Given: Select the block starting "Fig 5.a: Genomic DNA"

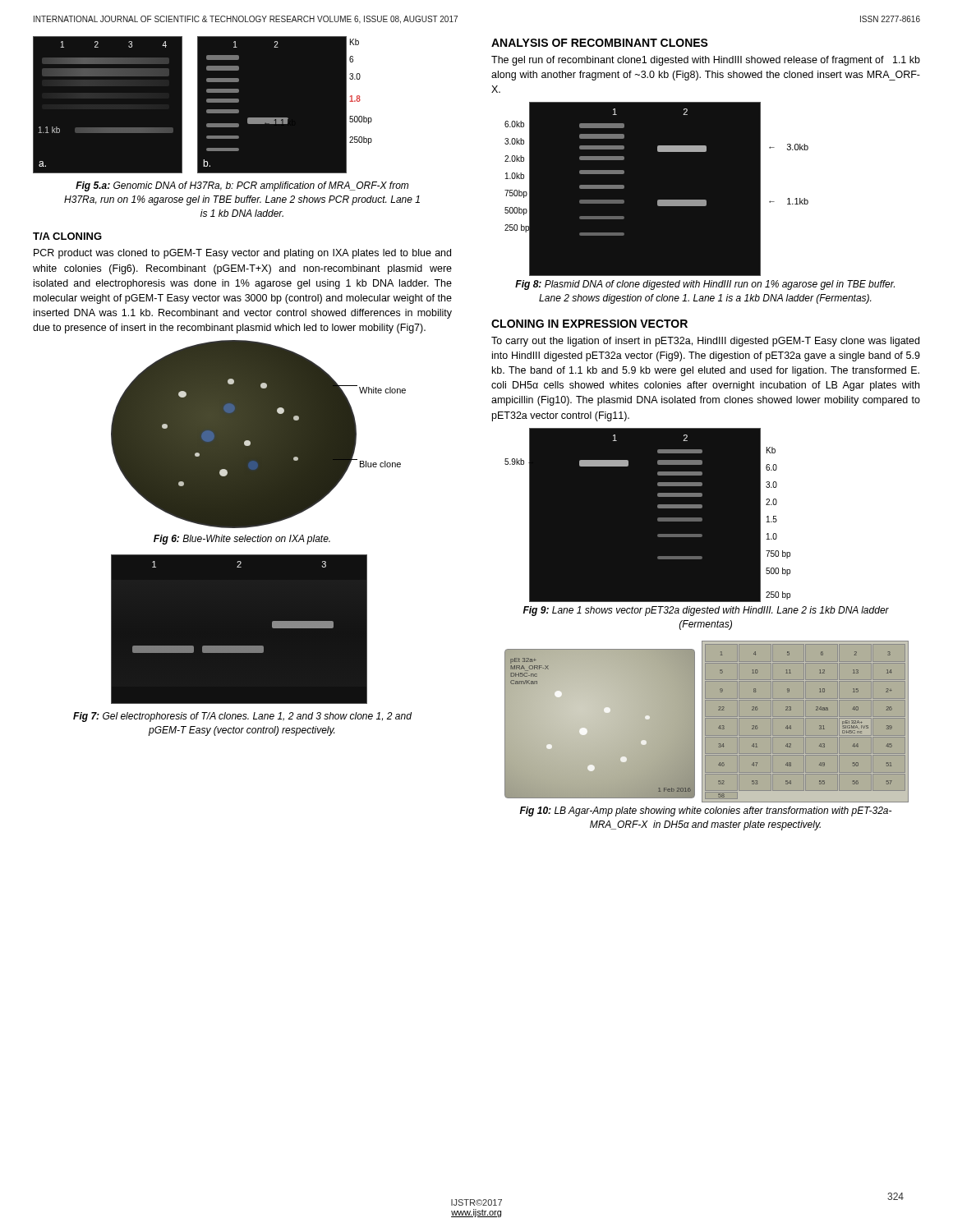Looking at the screenshot, I should coord(242,199).
